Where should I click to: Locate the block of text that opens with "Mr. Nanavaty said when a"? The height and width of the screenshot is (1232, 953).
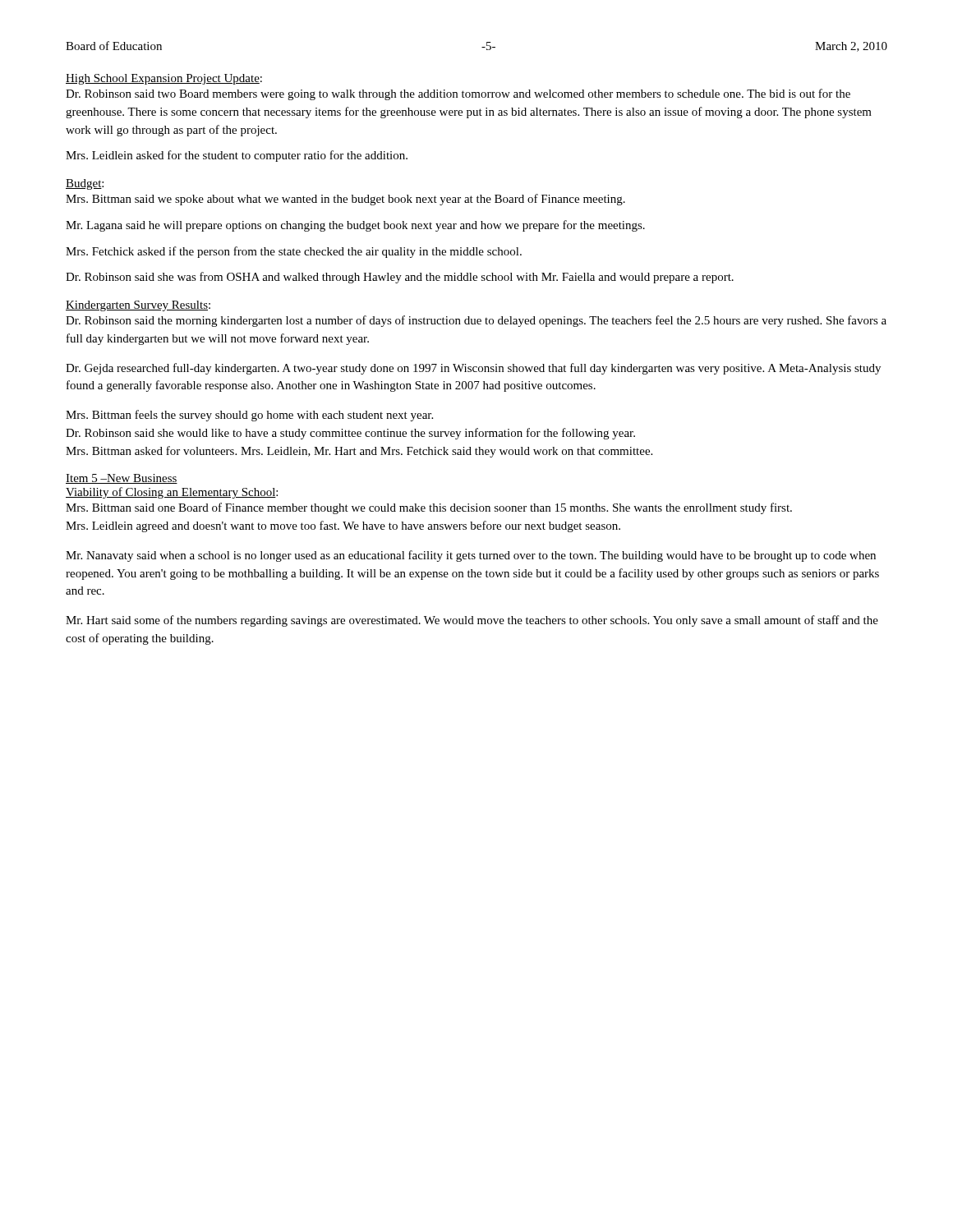click(x=473, y=573)
